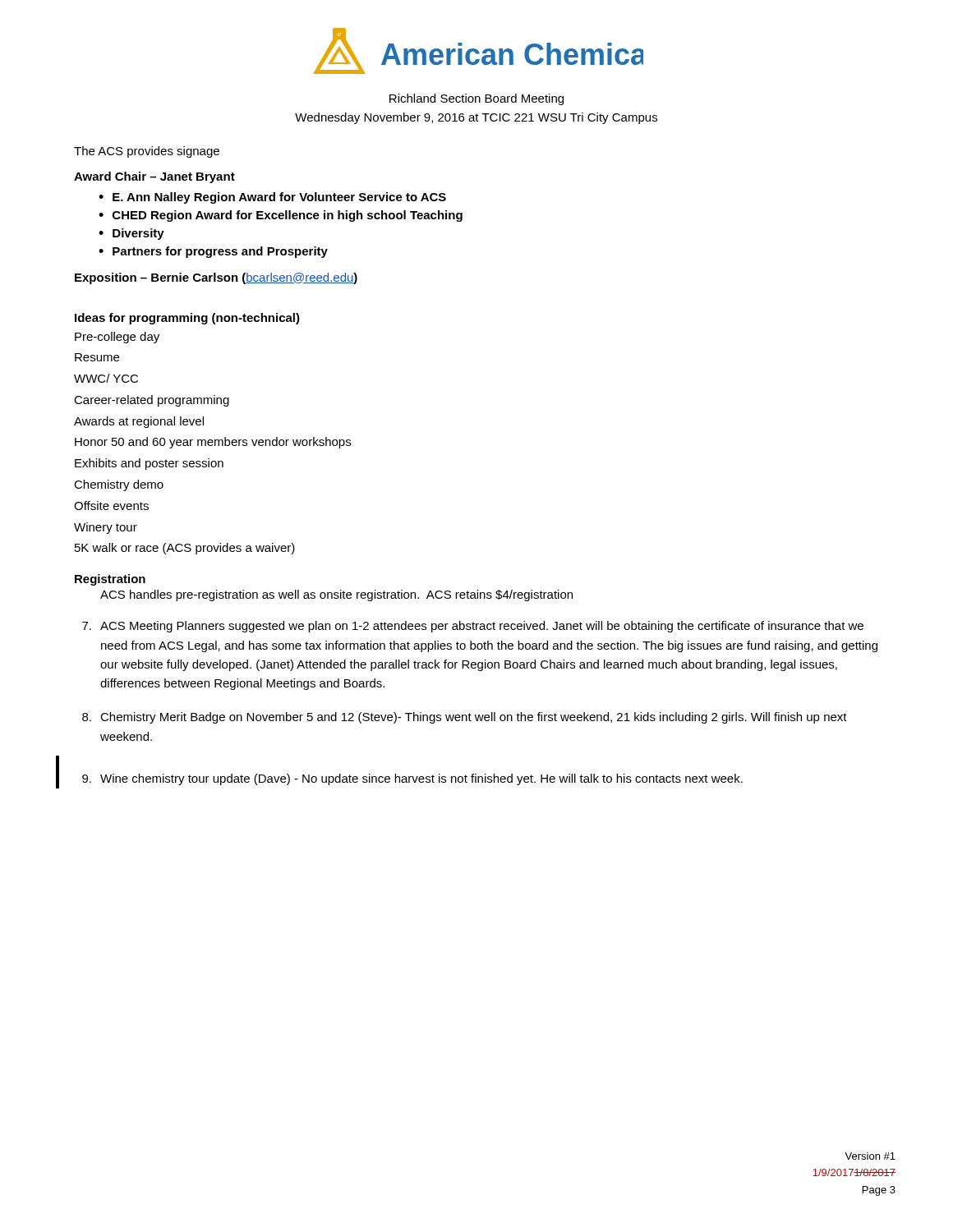Image resolution: width=953 pixels, height=1232 pixels.
Task: Find the text starting "• Partners for progress and Prosperity"
Action: pyautogui.click(x=213, y=251)
